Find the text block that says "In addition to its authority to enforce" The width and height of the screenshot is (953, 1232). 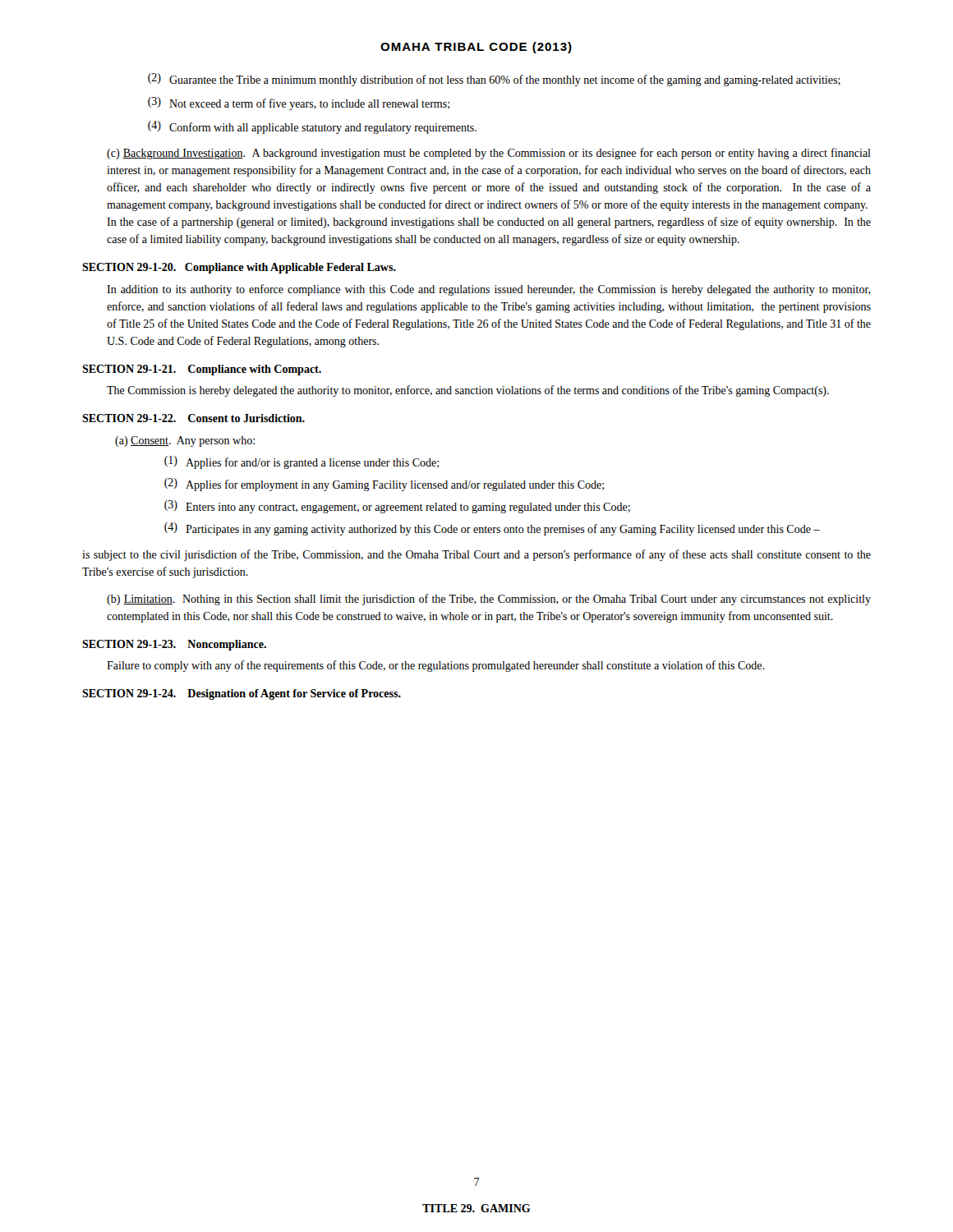tap(489, 315)
